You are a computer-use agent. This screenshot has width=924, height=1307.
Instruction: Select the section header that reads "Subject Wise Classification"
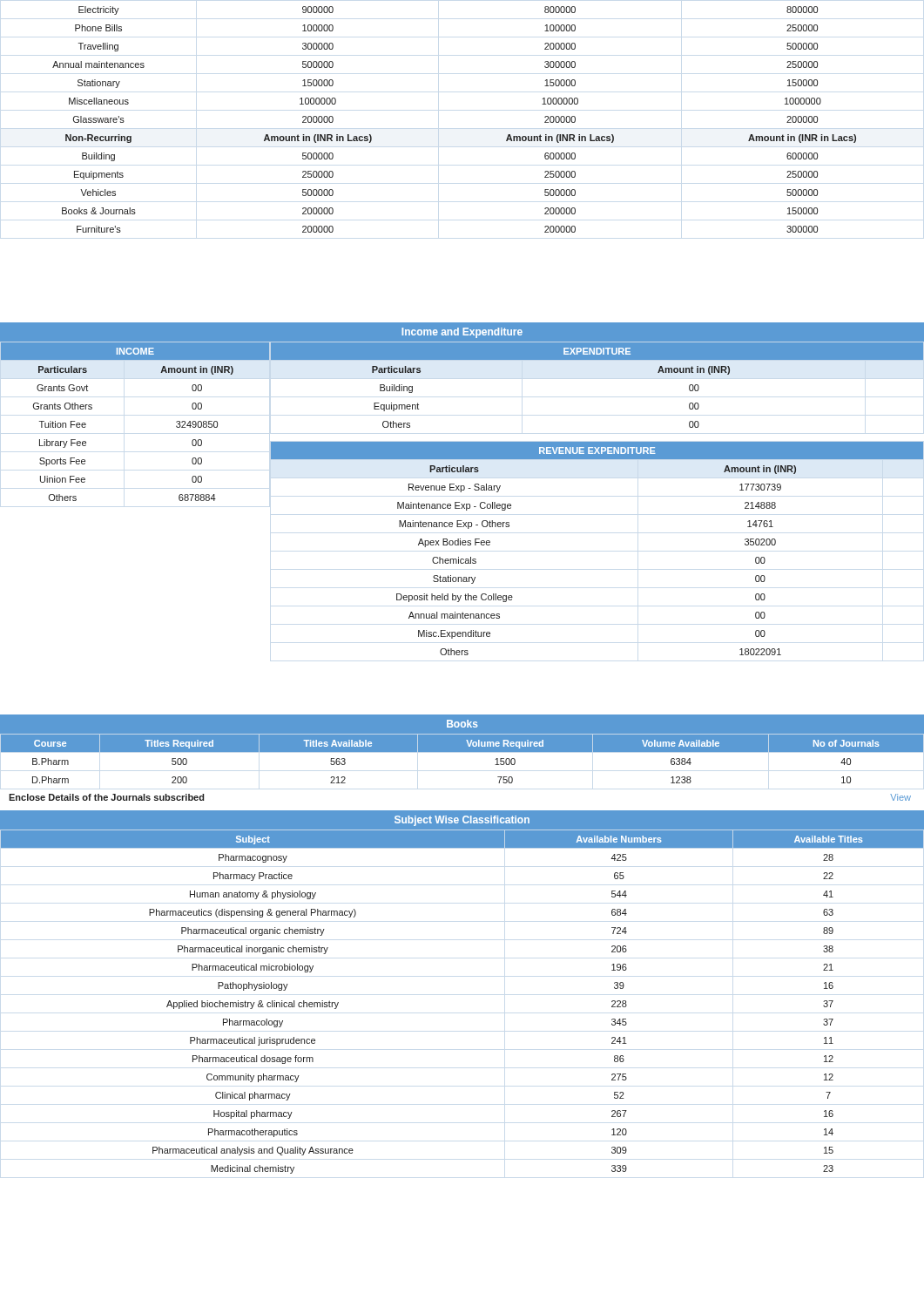tap(462, 820)
